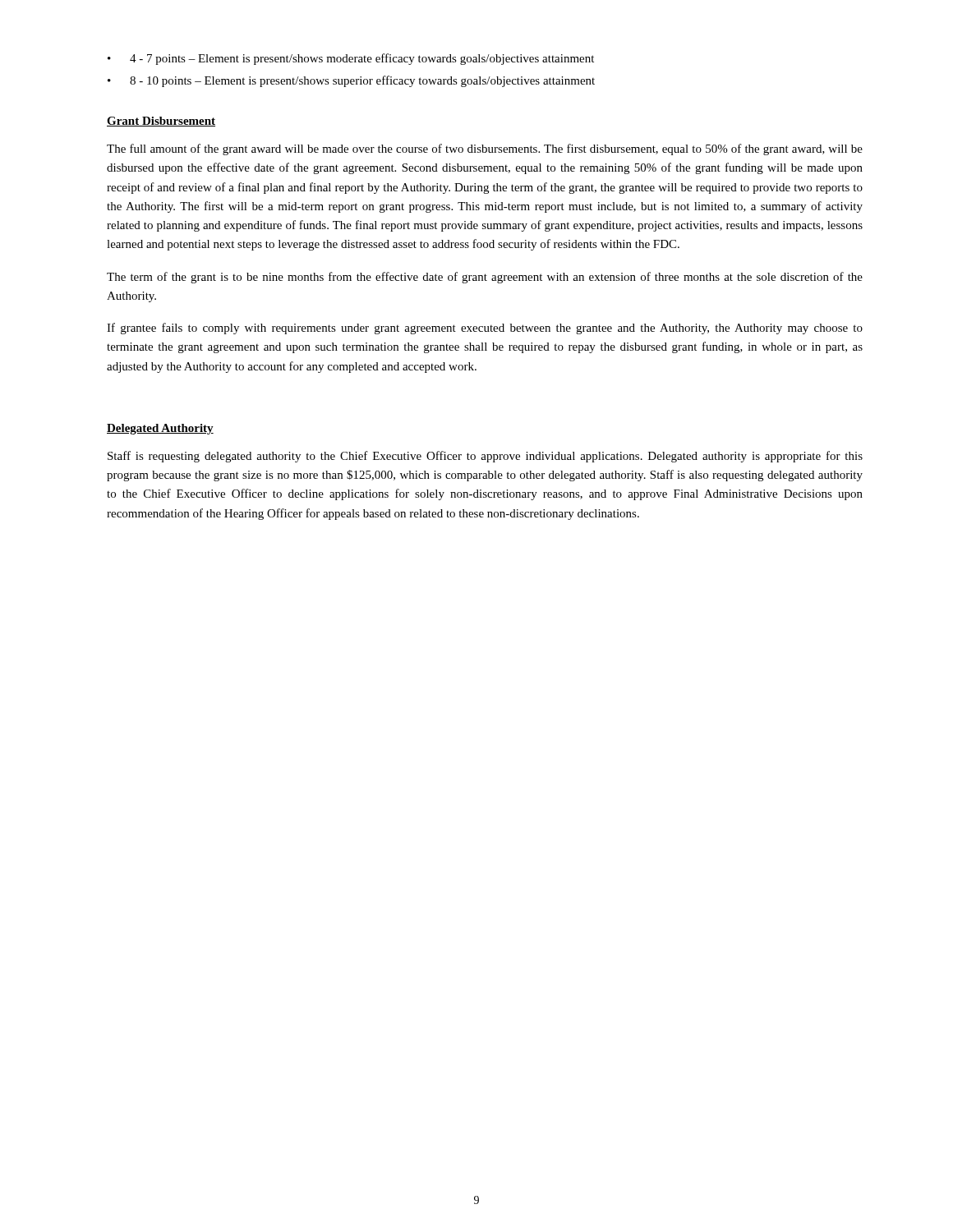
Task: Point to "Delegated Authority"
Action: [160, 428]
